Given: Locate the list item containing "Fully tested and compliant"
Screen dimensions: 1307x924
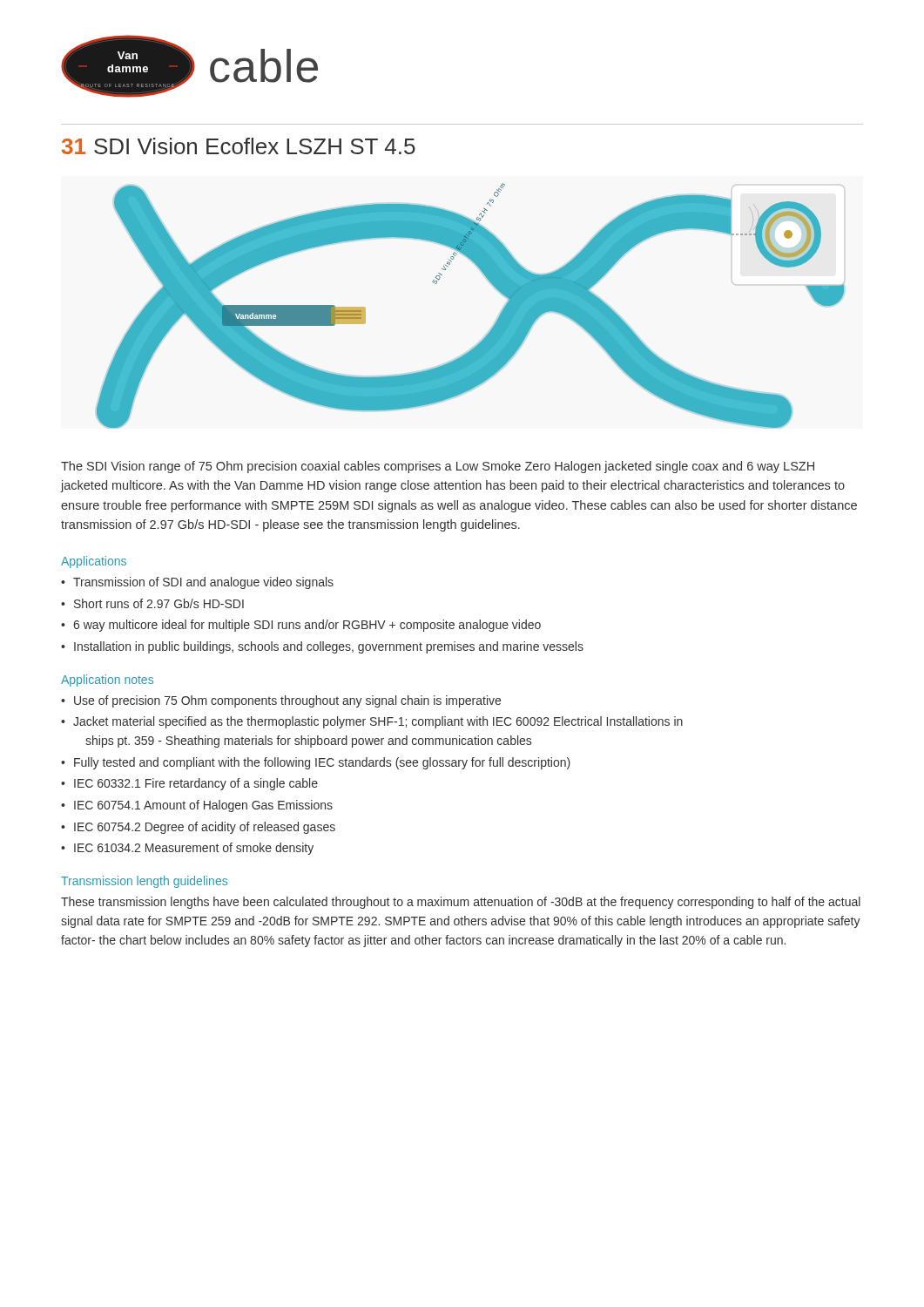Looking at the screenshot, I should [322, 762].
